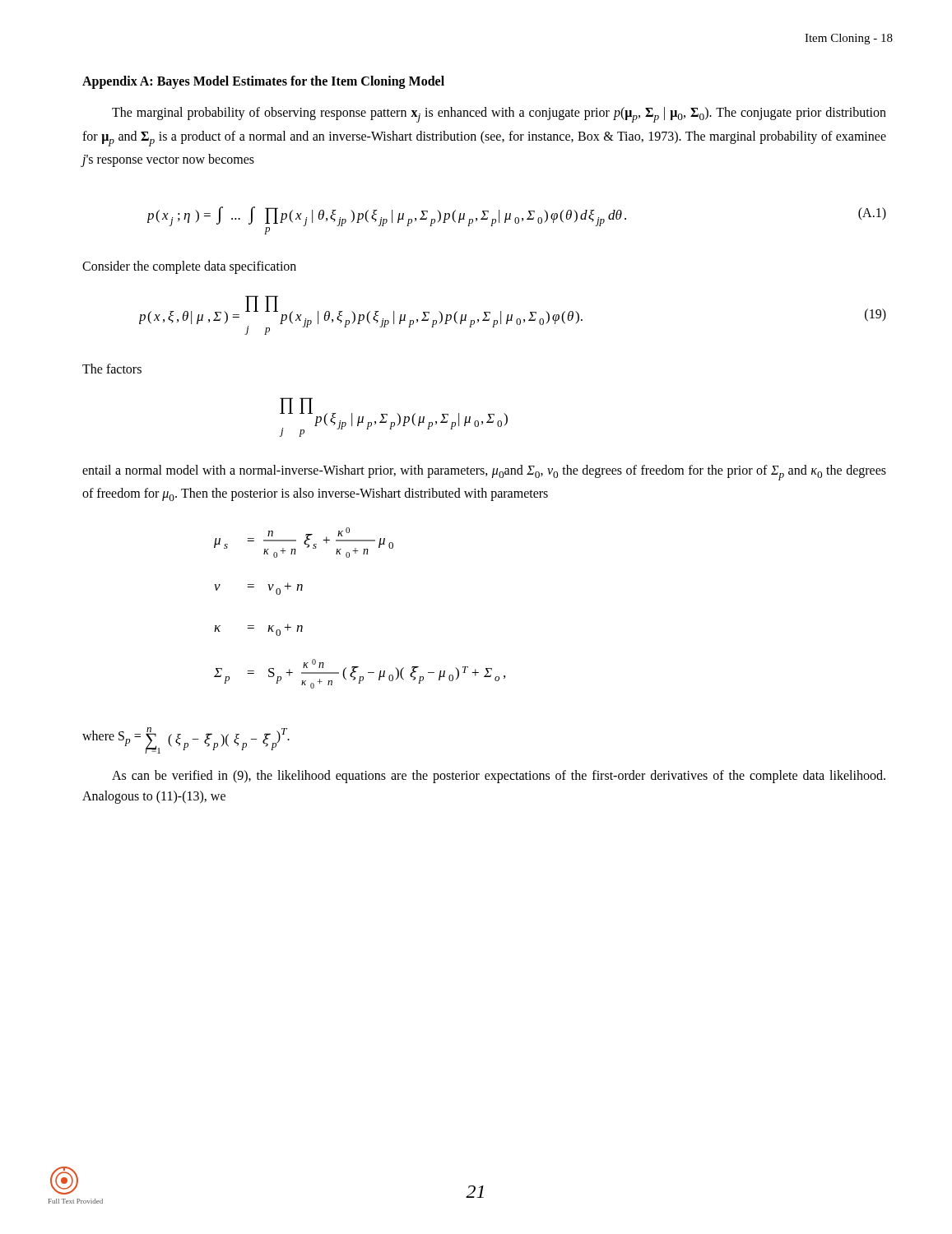
Task: Find the logo
Action: point(76,1188)
